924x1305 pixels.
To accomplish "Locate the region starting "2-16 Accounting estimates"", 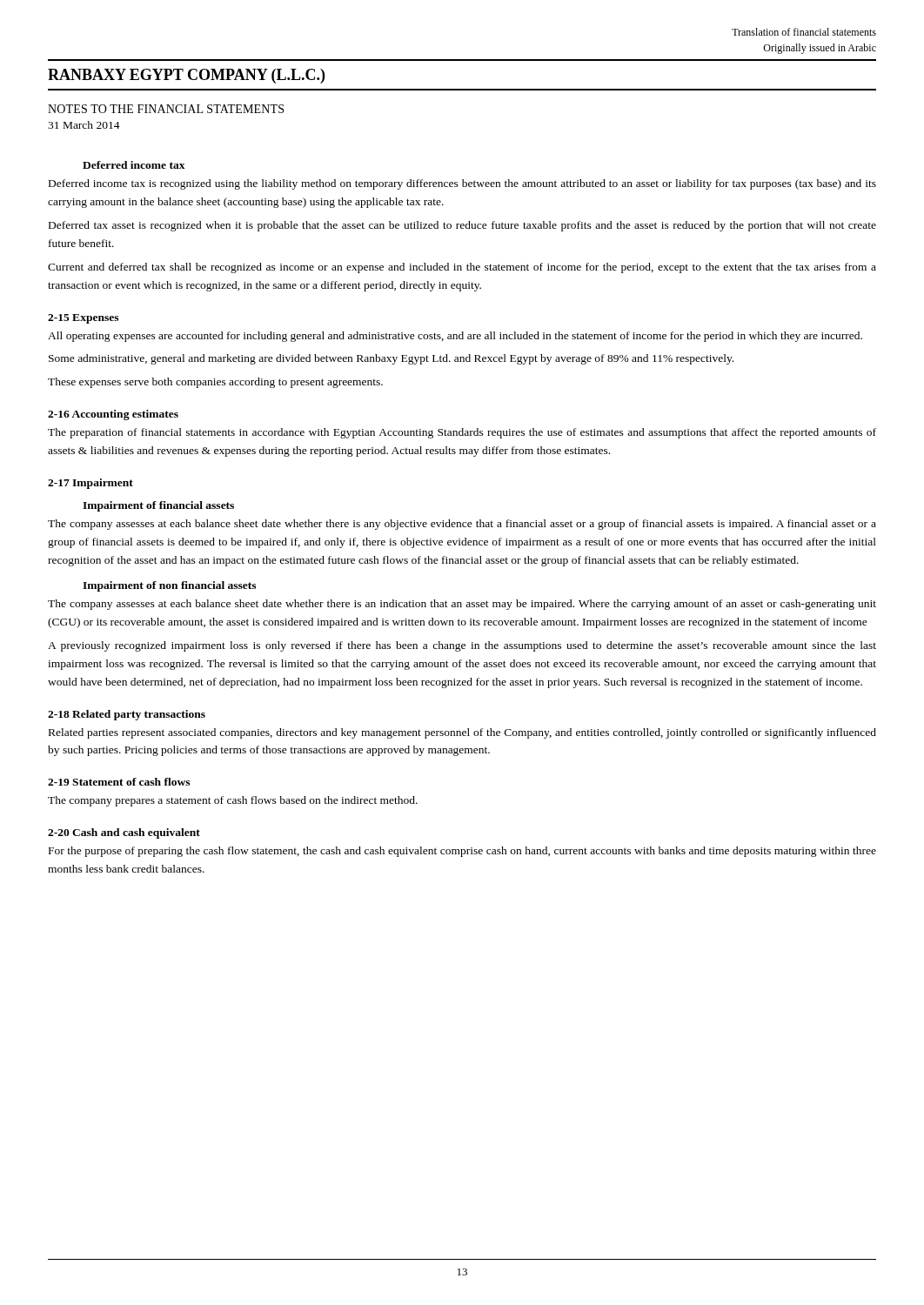I will (x=113, y=414).
